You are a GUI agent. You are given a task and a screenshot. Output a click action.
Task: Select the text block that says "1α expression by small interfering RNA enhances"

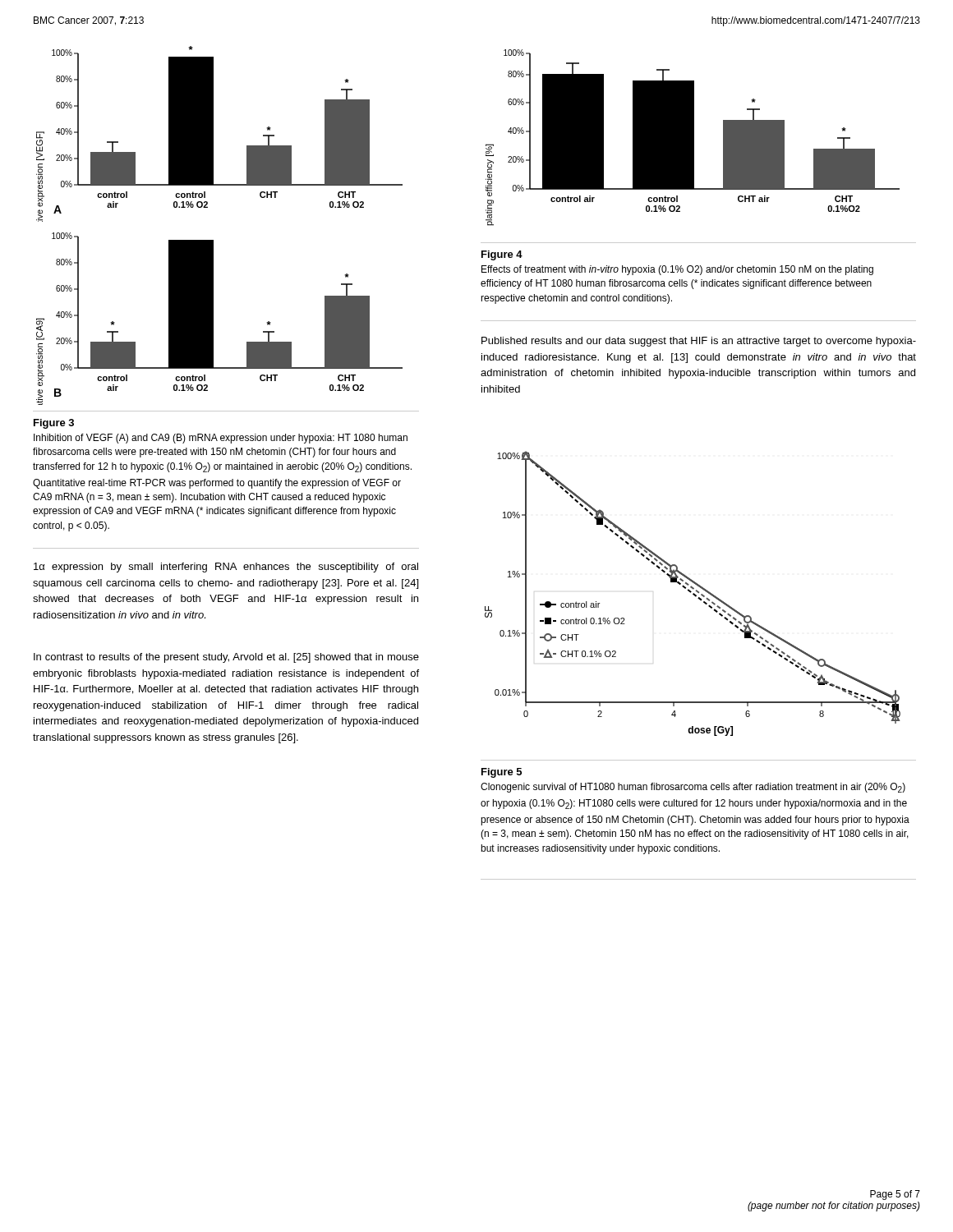[226, 590]
